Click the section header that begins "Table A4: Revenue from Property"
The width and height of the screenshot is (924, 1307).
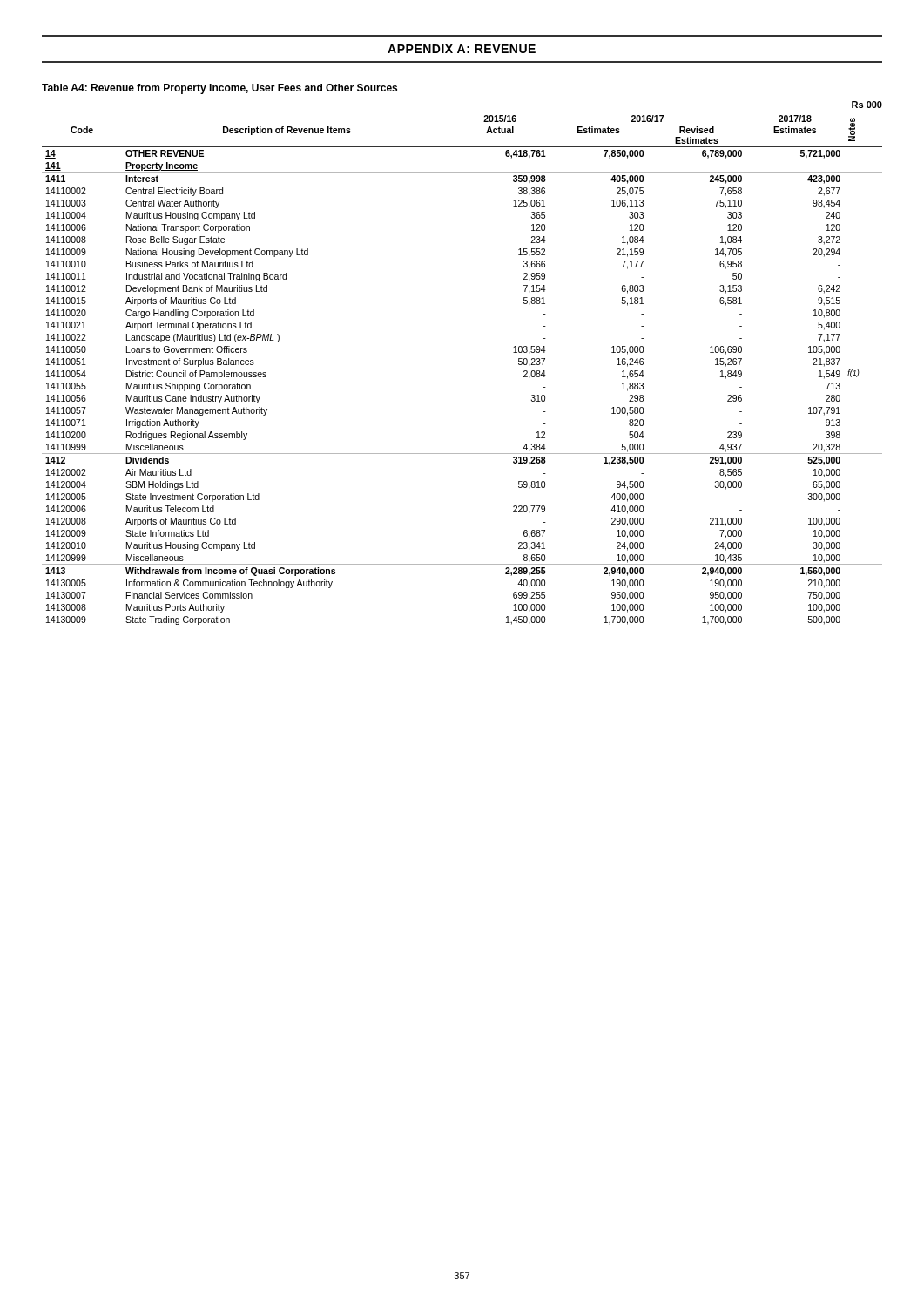pos(220,88)
